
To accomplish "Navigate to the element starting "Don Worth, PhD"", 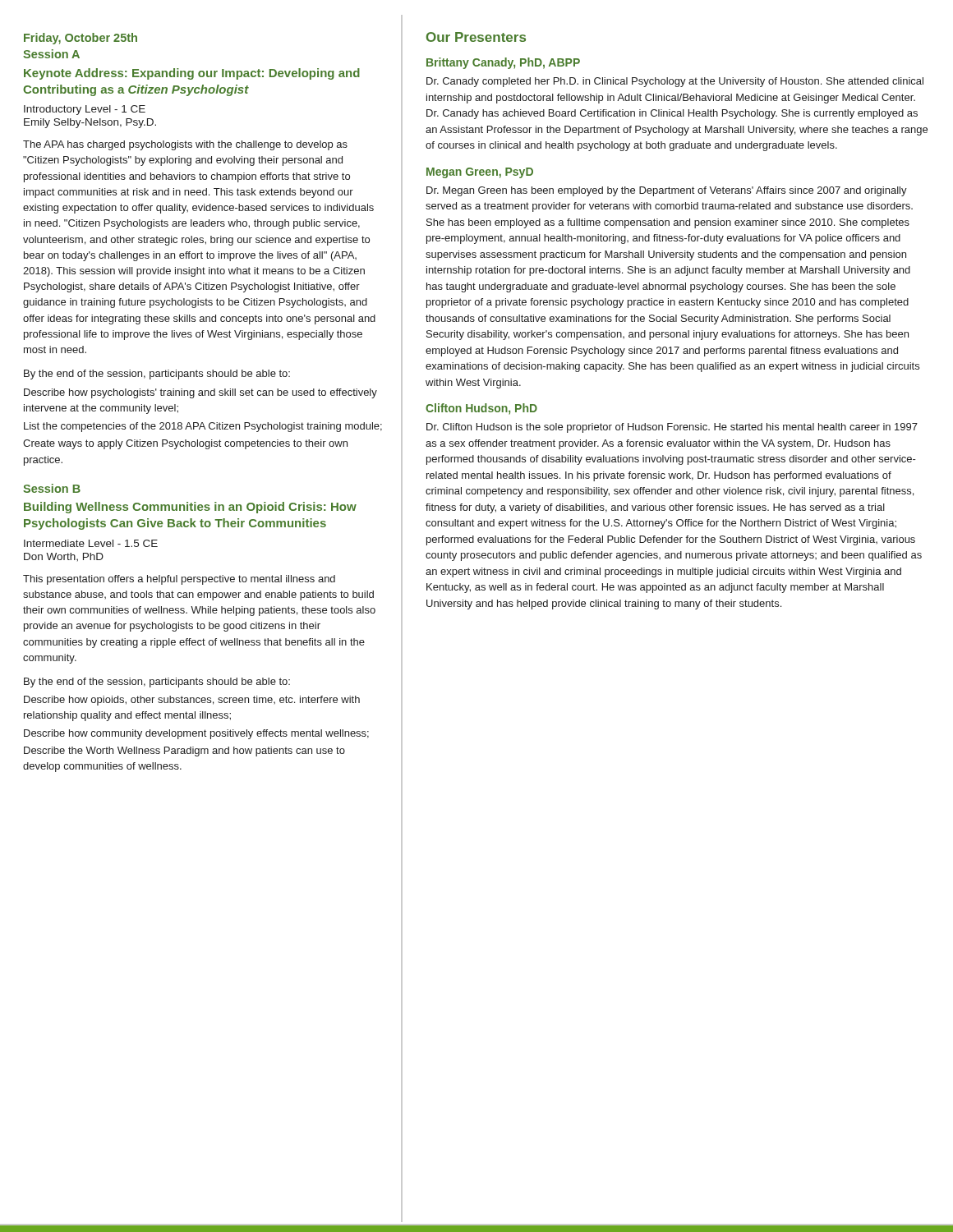I will click(x=63, y=556).
